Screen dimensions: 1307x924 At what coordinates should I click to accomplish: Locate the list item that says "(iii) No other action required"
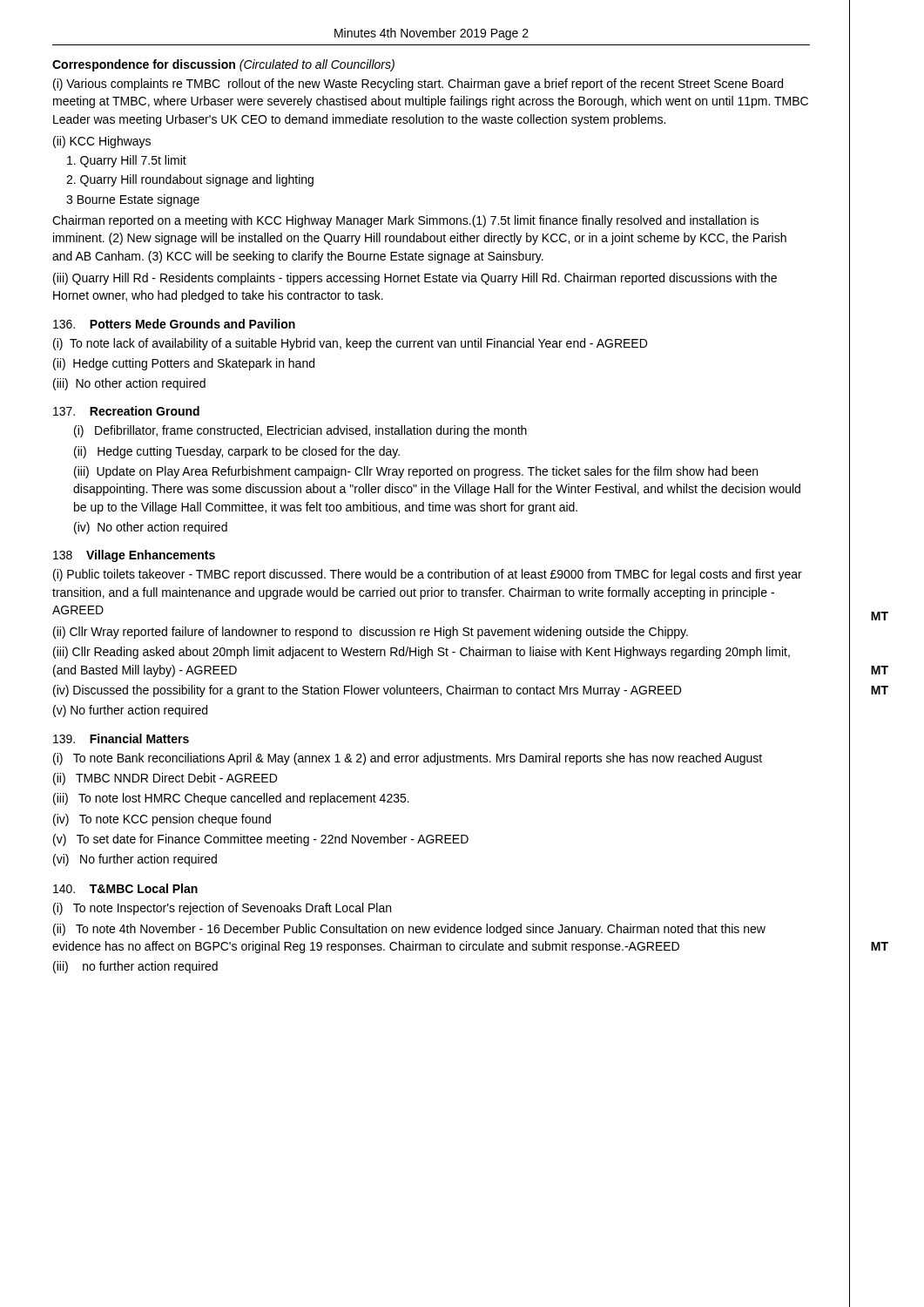129,384
